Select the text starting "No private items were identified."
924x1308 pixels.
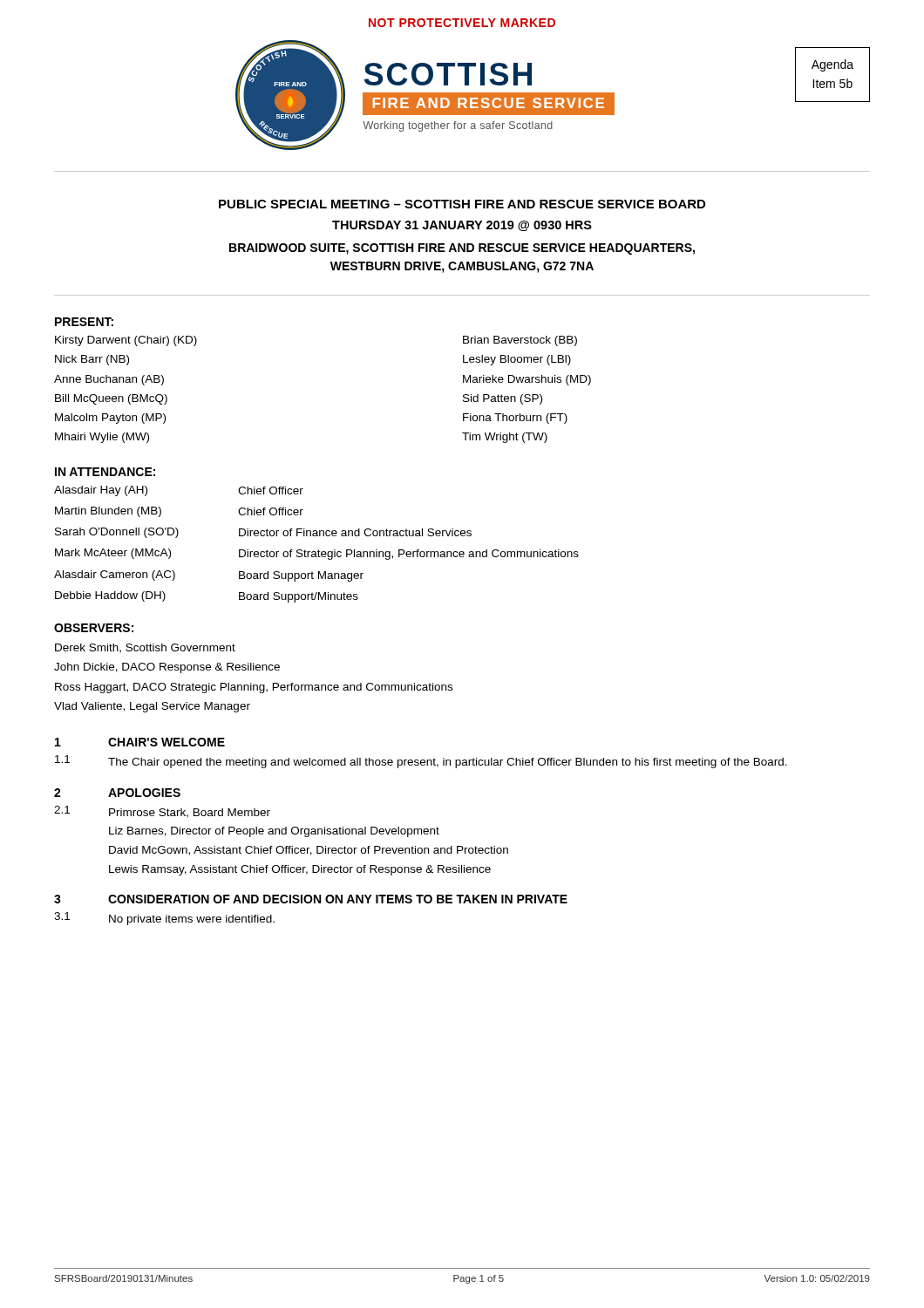[192, 919]
